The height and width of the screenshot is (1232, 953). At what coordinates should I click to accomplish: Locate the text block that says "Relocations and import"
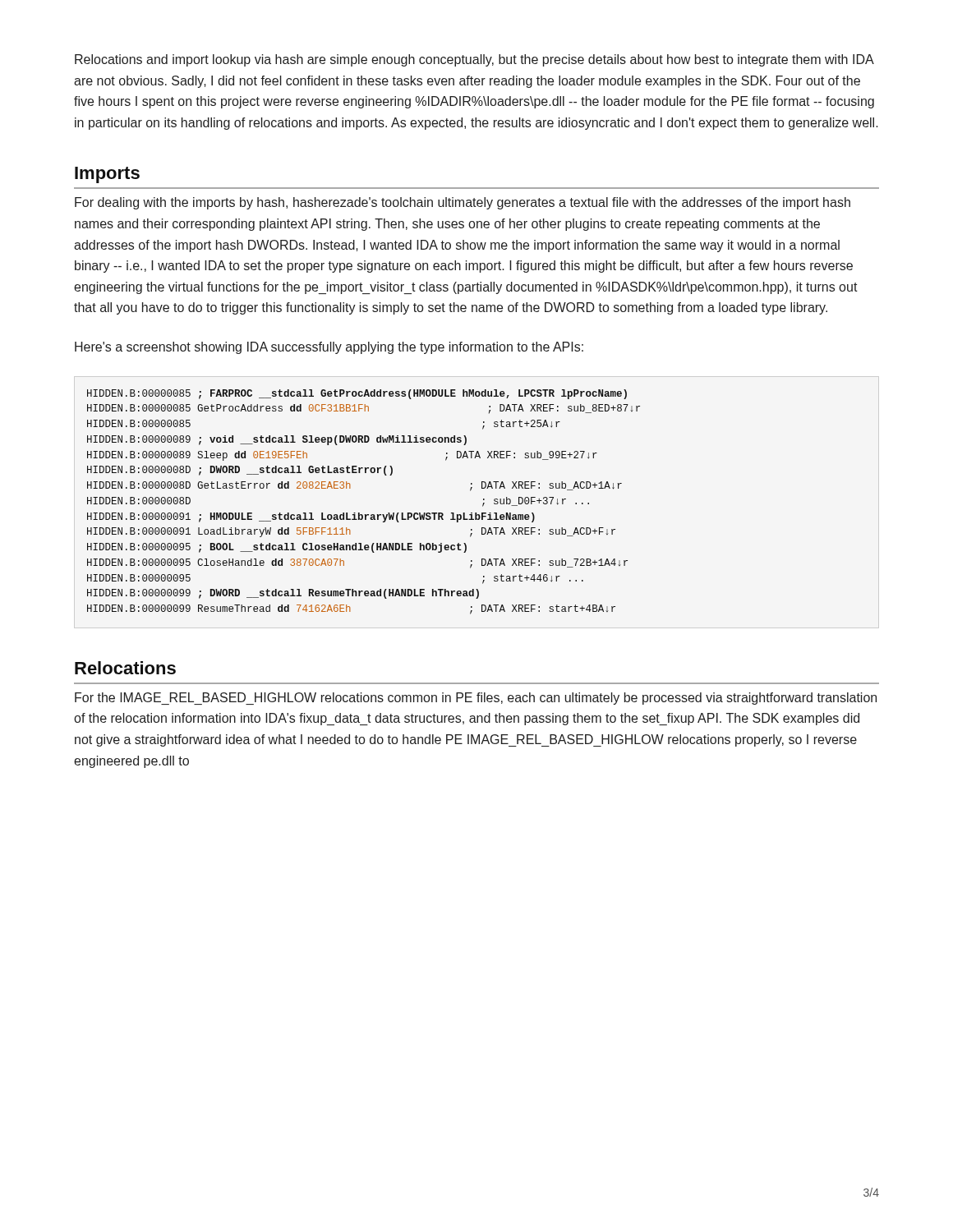coord(476,91)
